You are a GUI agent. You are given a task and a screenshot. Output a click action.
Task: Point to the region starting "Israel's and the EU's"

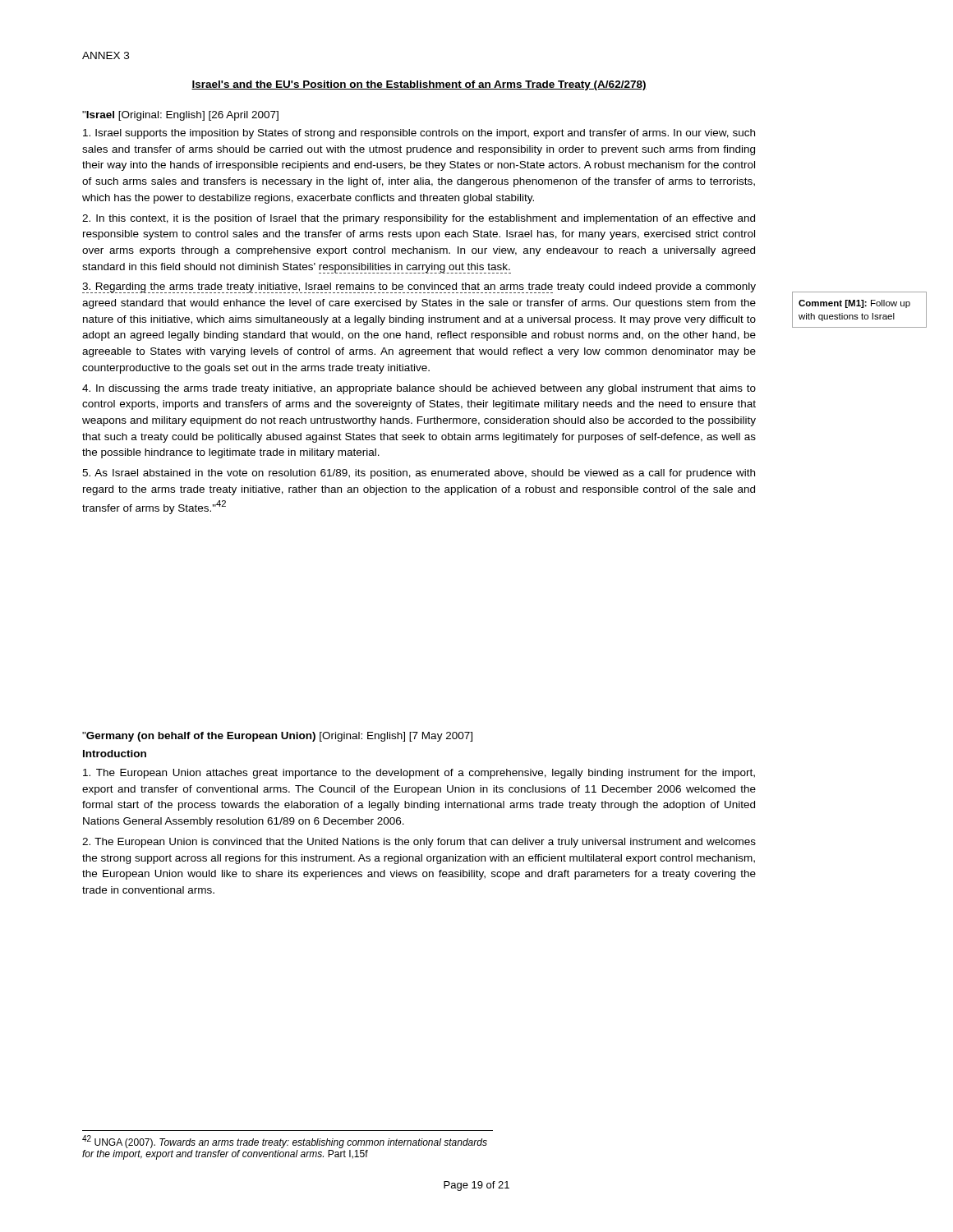tap(419, 84)
